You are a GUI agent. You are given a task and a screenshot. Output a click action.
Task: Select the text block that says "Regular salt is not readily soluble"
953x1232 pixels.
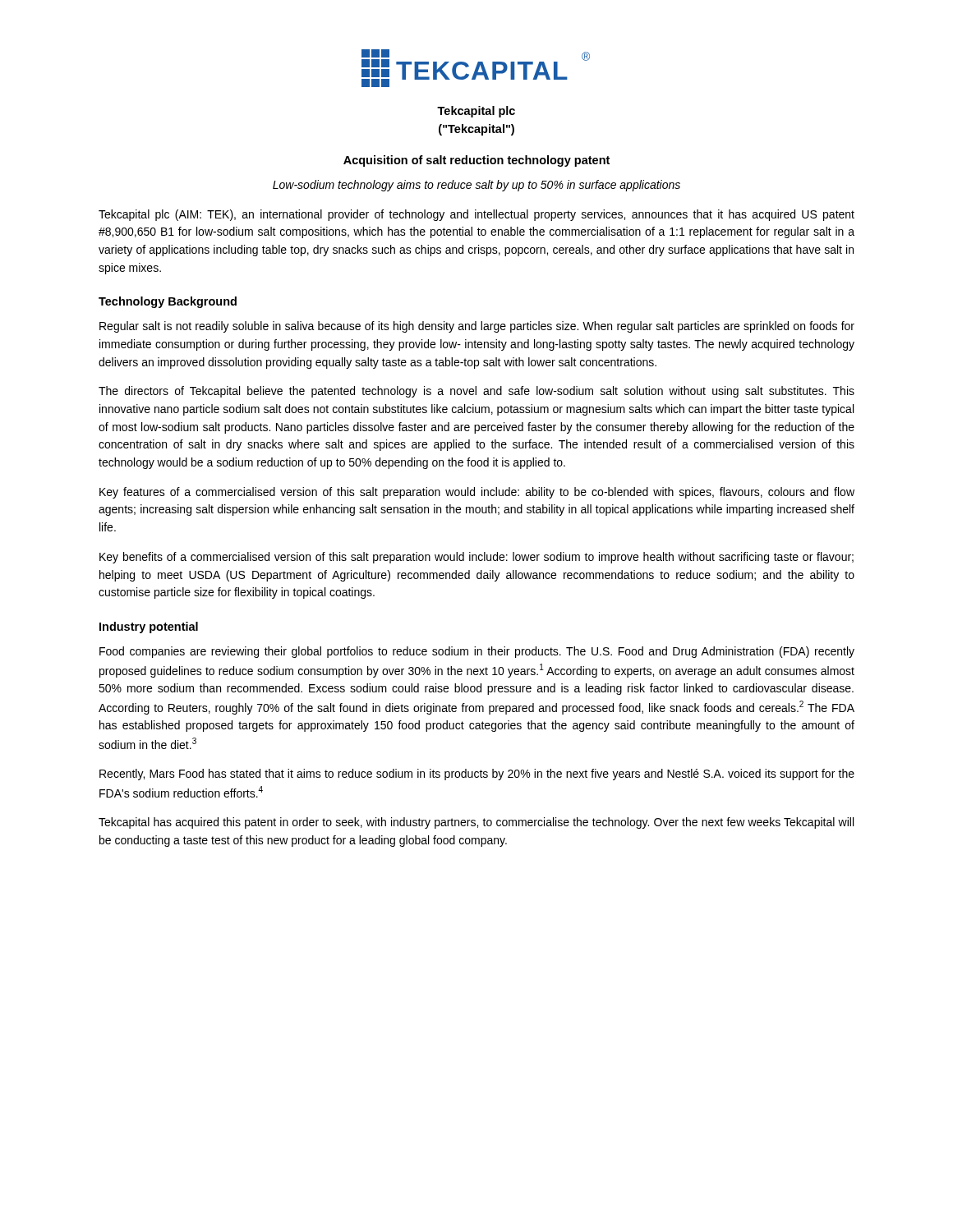coord(476,344)
